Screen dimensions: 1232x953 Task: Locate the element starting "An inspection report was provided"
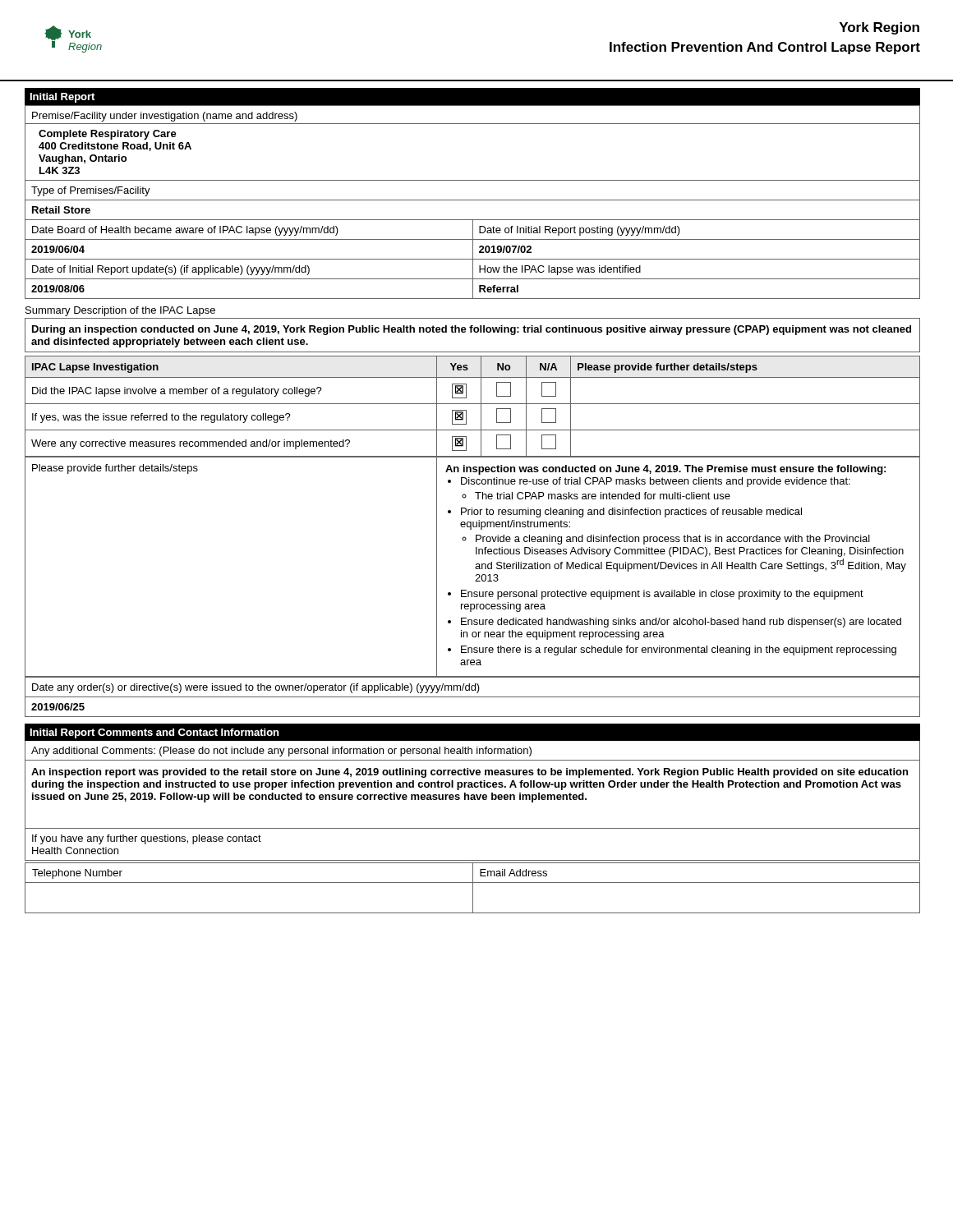[470, 784]
